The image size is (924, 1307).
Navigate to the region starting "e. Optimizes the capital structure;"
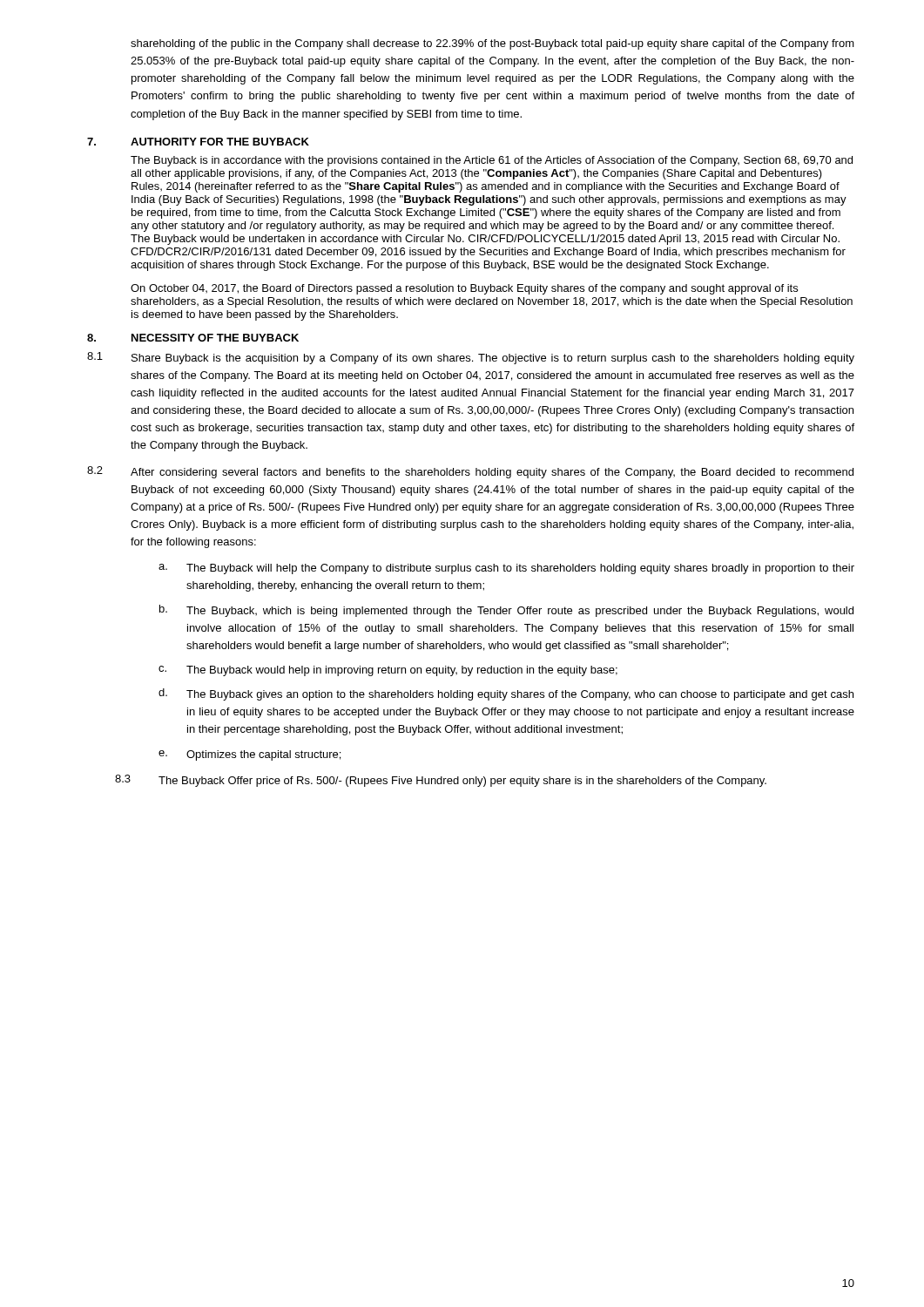[x=250, y=755]
